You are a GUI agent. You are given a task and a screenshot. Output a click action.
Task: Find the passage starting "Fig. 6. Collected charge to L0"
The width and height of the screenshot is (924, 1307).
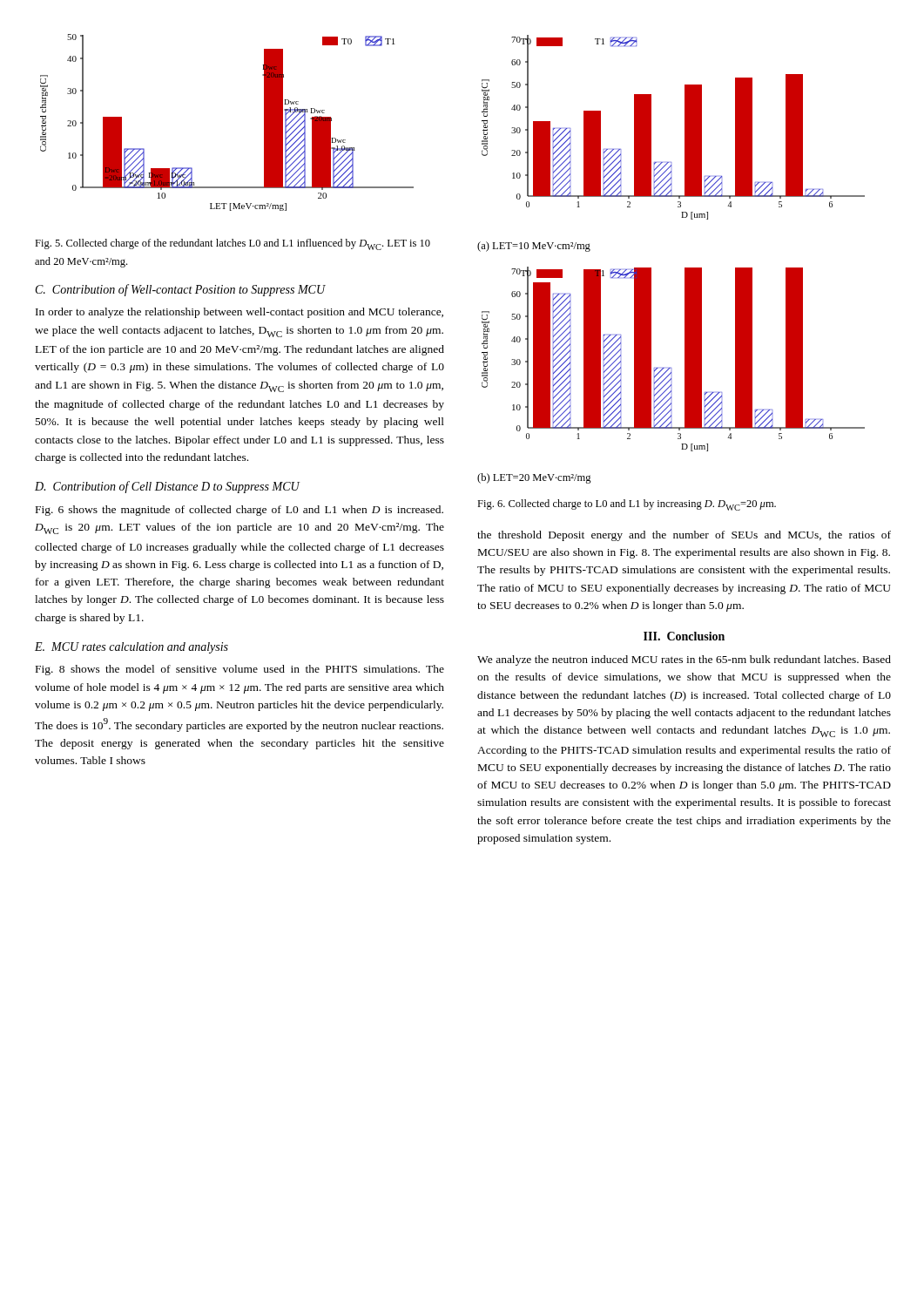click(684, 505)
